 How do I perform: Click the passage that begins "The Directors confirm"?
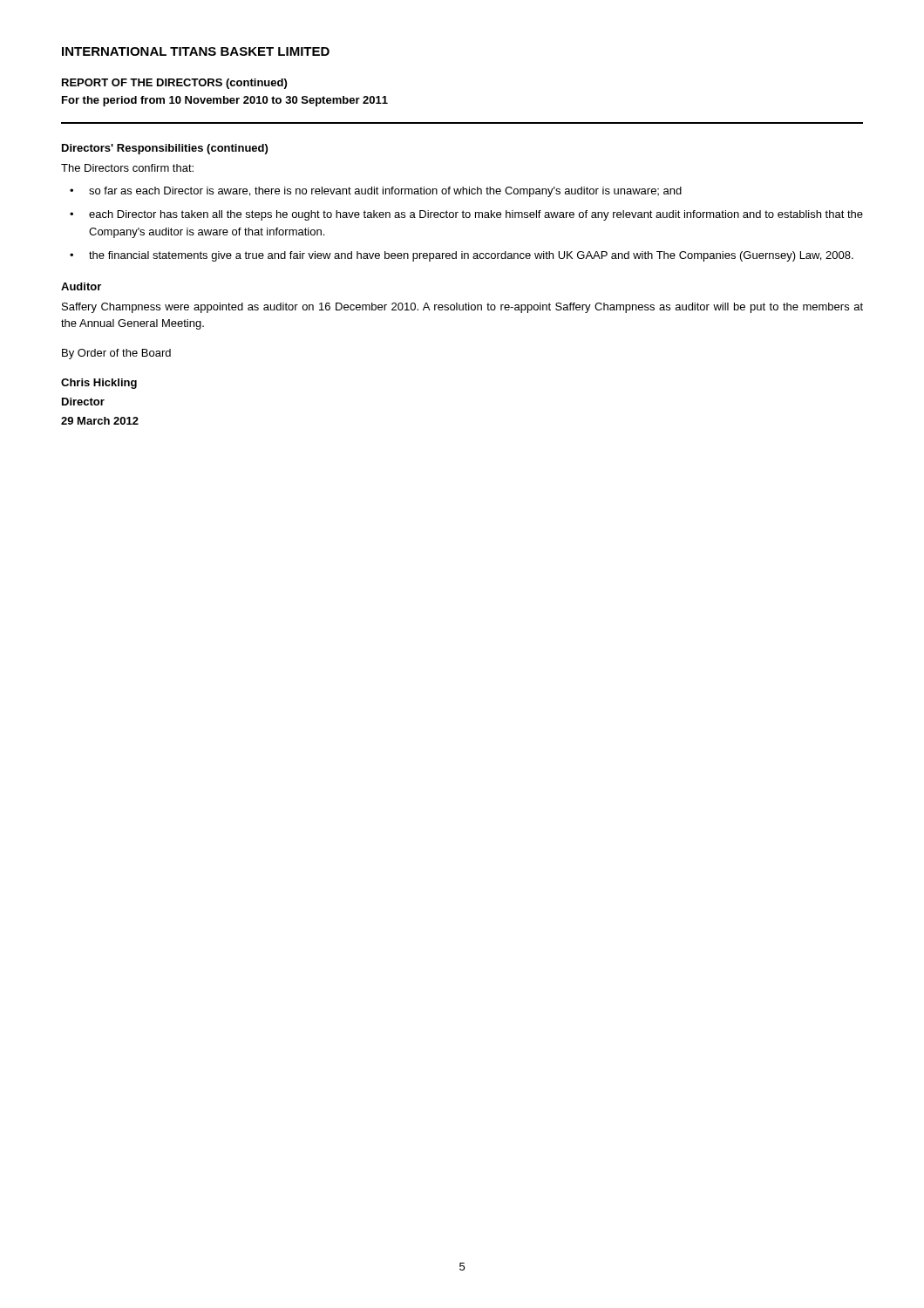point(128,168)
